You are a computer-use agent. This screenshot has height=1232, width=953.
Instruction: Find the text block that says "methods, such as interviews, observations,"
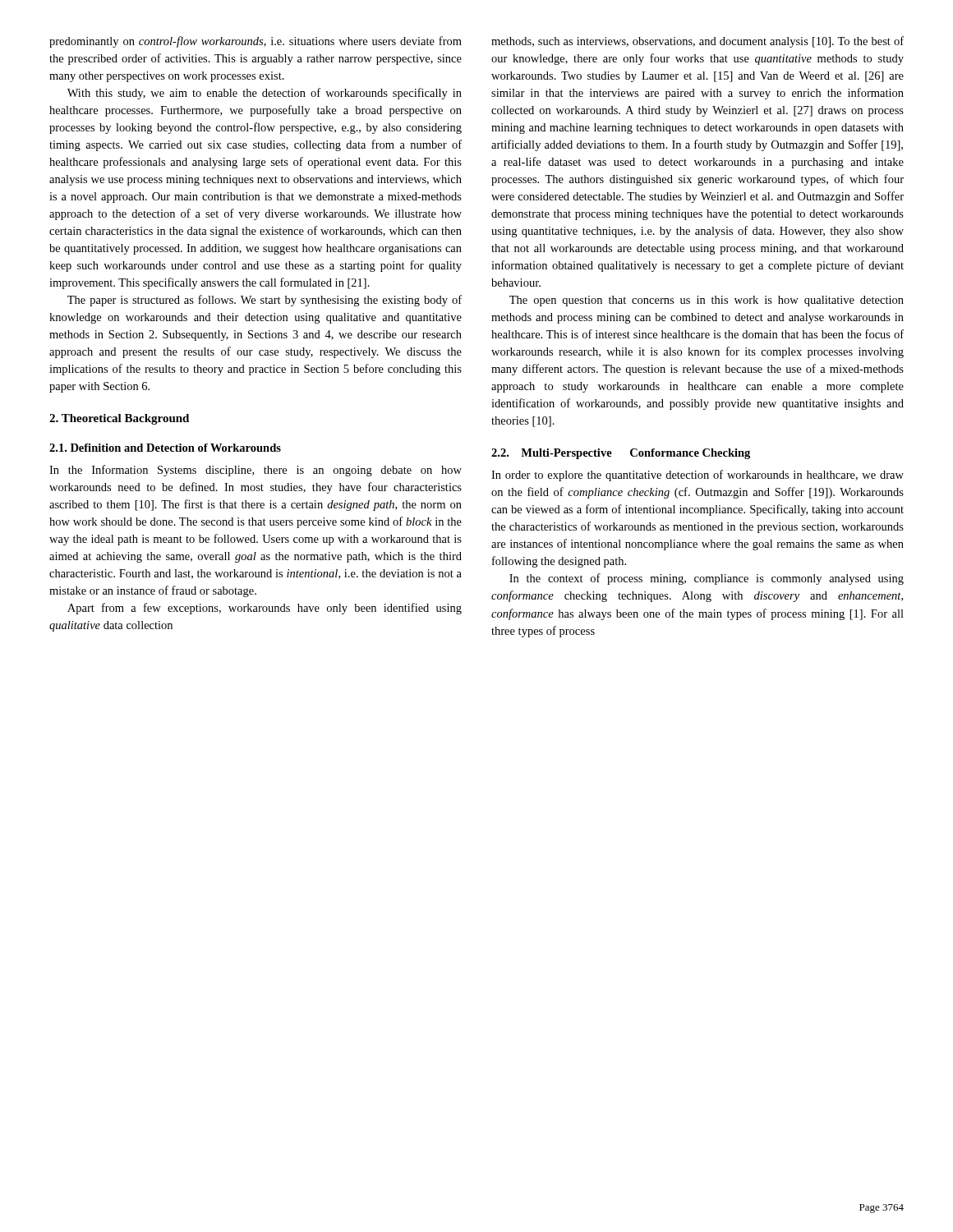(698, 231)
